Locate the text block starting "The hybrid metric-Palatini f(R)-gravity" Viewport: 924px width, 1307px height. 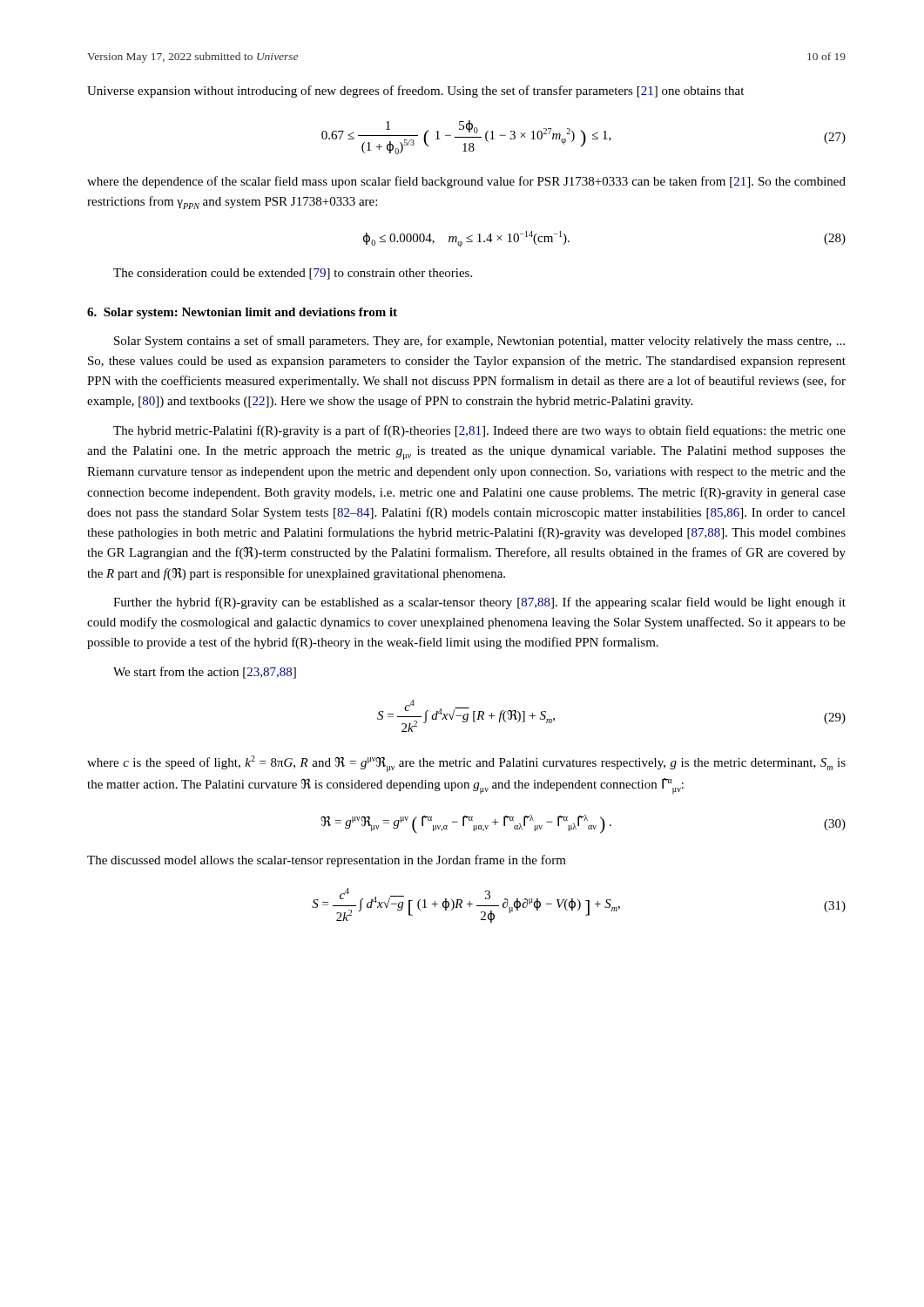pyautogui.click(x=466, y=501)
